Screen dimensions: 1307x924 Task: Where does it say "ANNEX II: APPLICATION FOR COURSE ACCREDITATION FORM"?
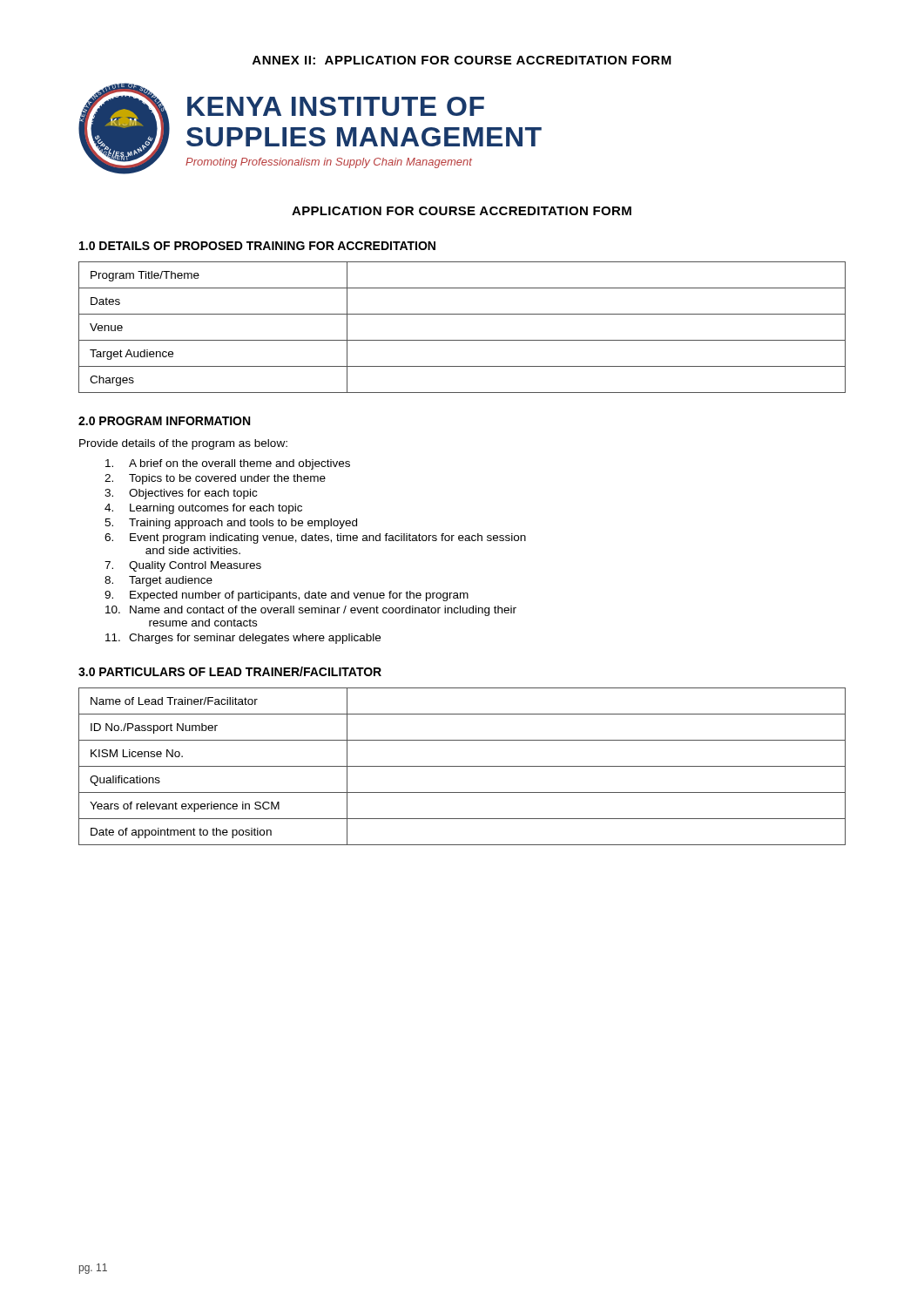click(462, 60)
